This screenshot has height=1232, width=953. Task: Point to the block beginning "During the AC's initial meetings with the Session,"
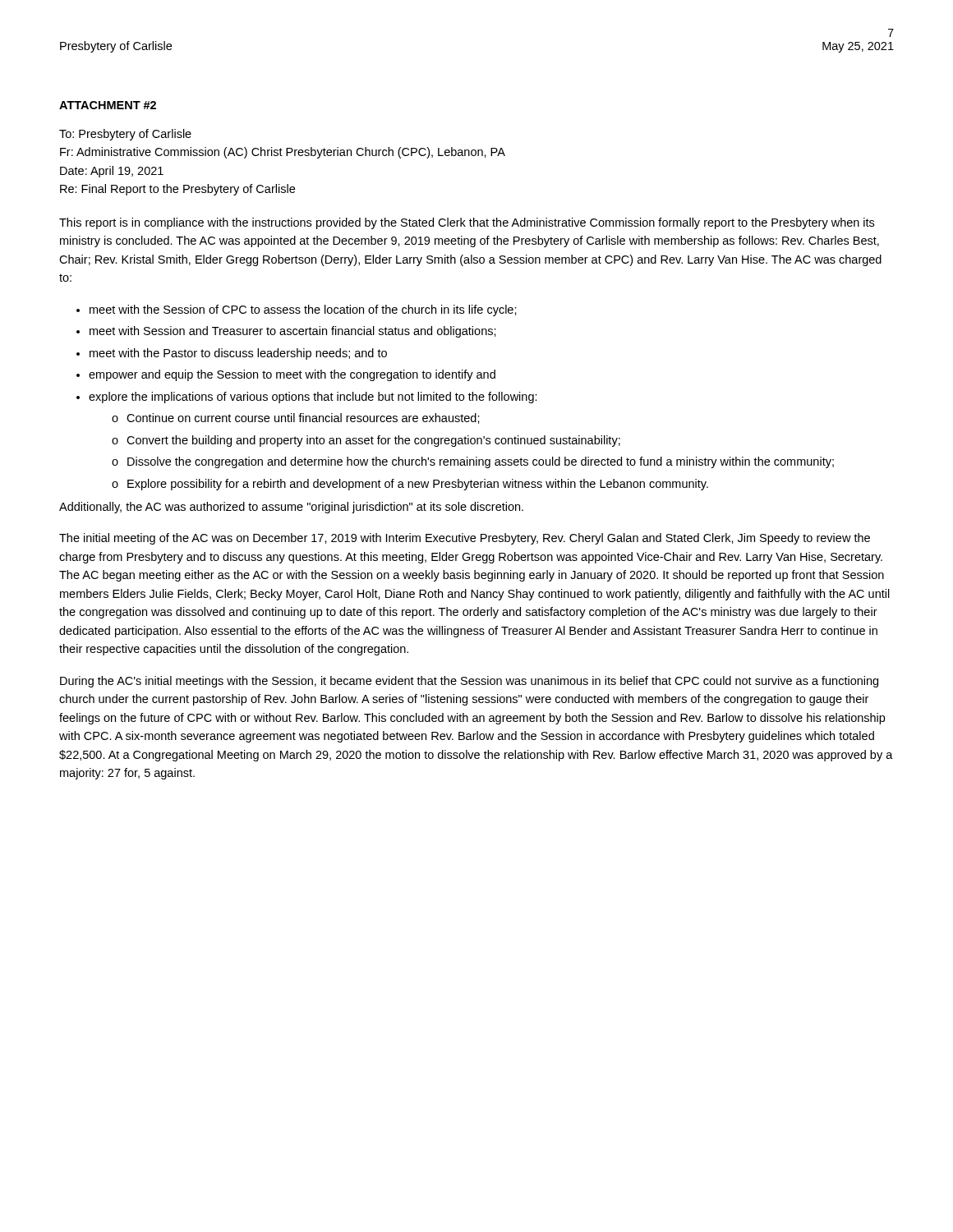(x=476, y=727)
